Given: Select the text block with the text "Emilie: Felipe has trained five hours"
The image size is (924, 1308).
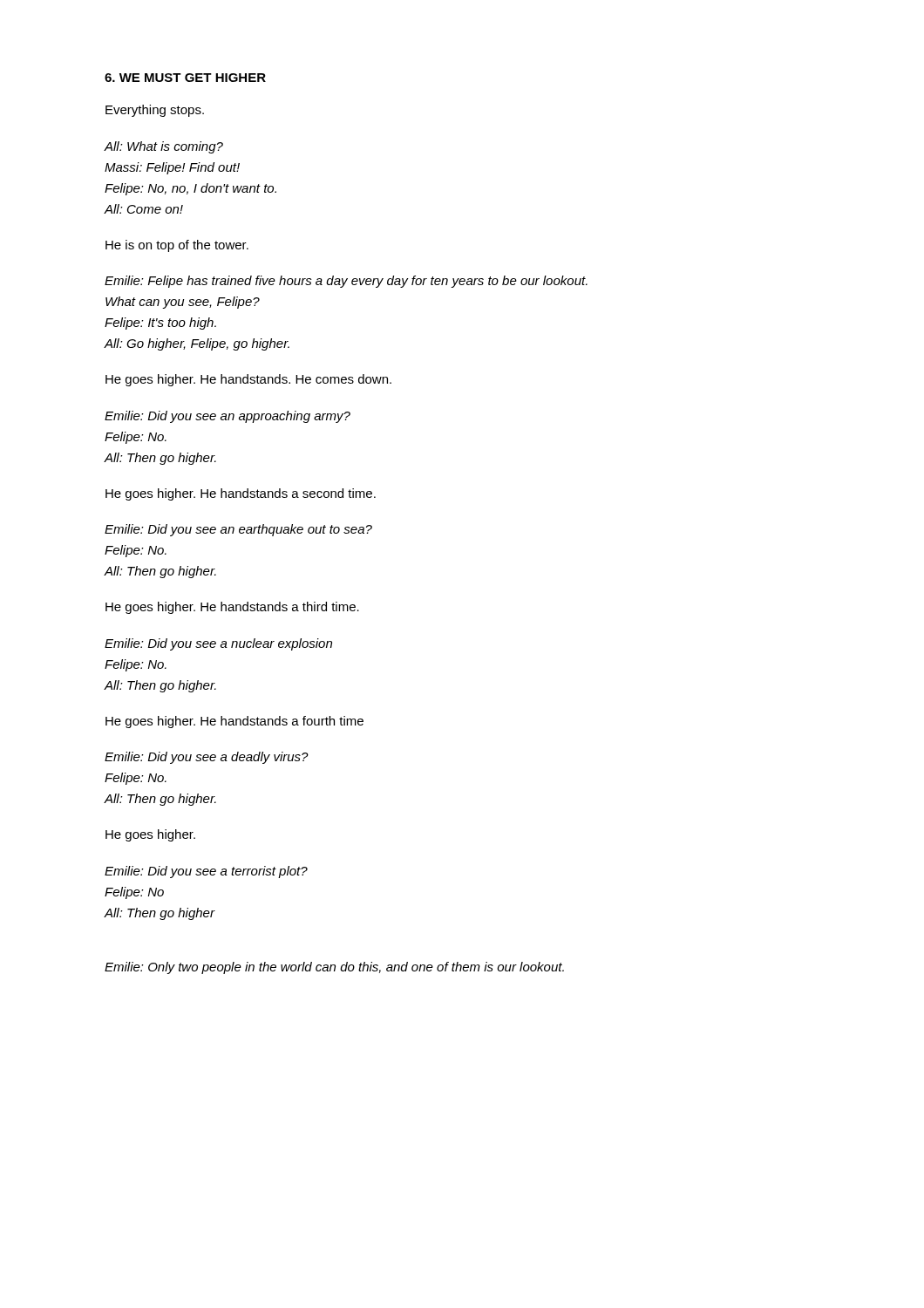Looking at the screenshot, I should (x=346, y=282).
